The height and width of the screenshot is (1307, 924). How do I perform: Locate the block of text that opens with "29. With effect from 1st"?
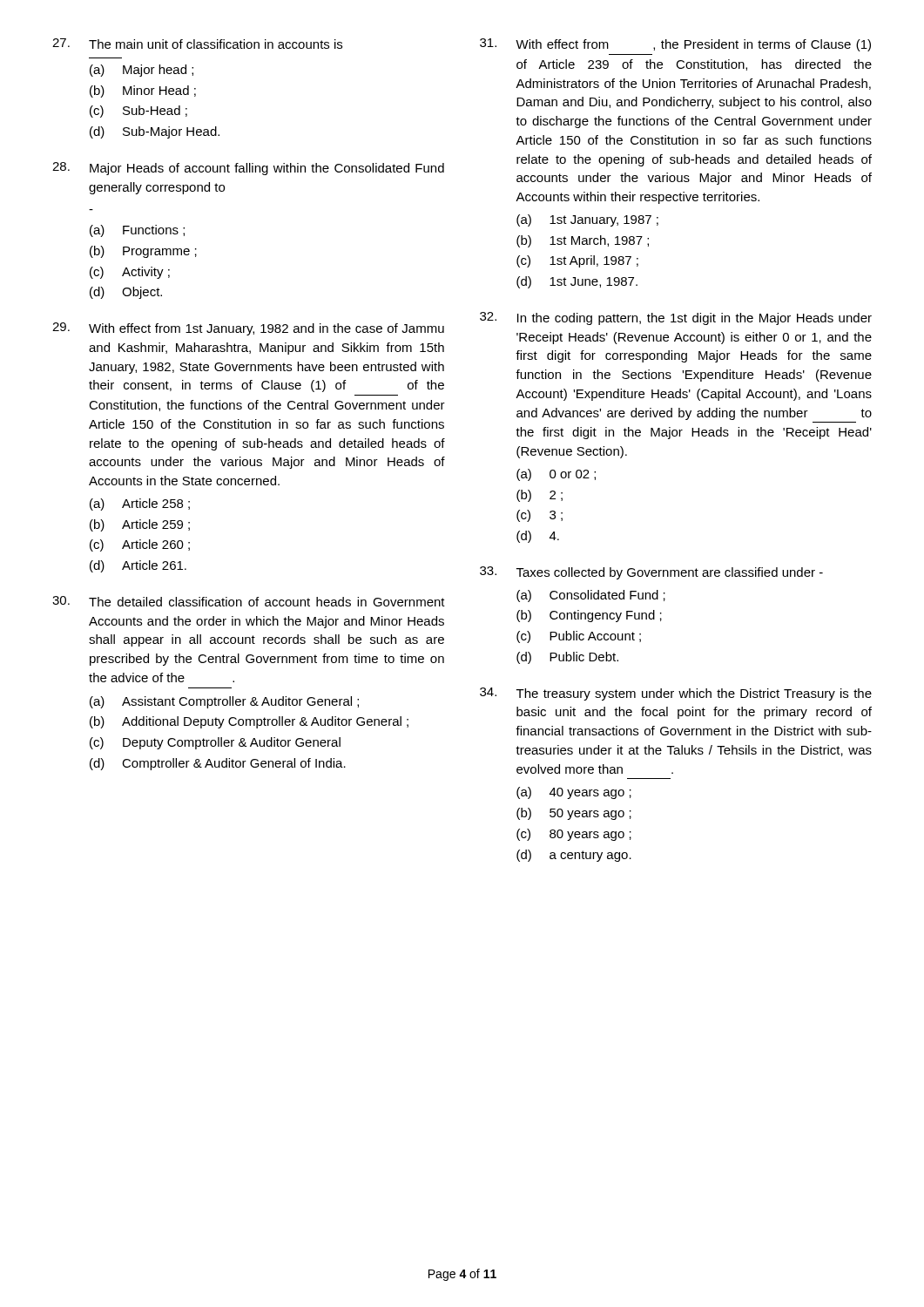point(248,448)
